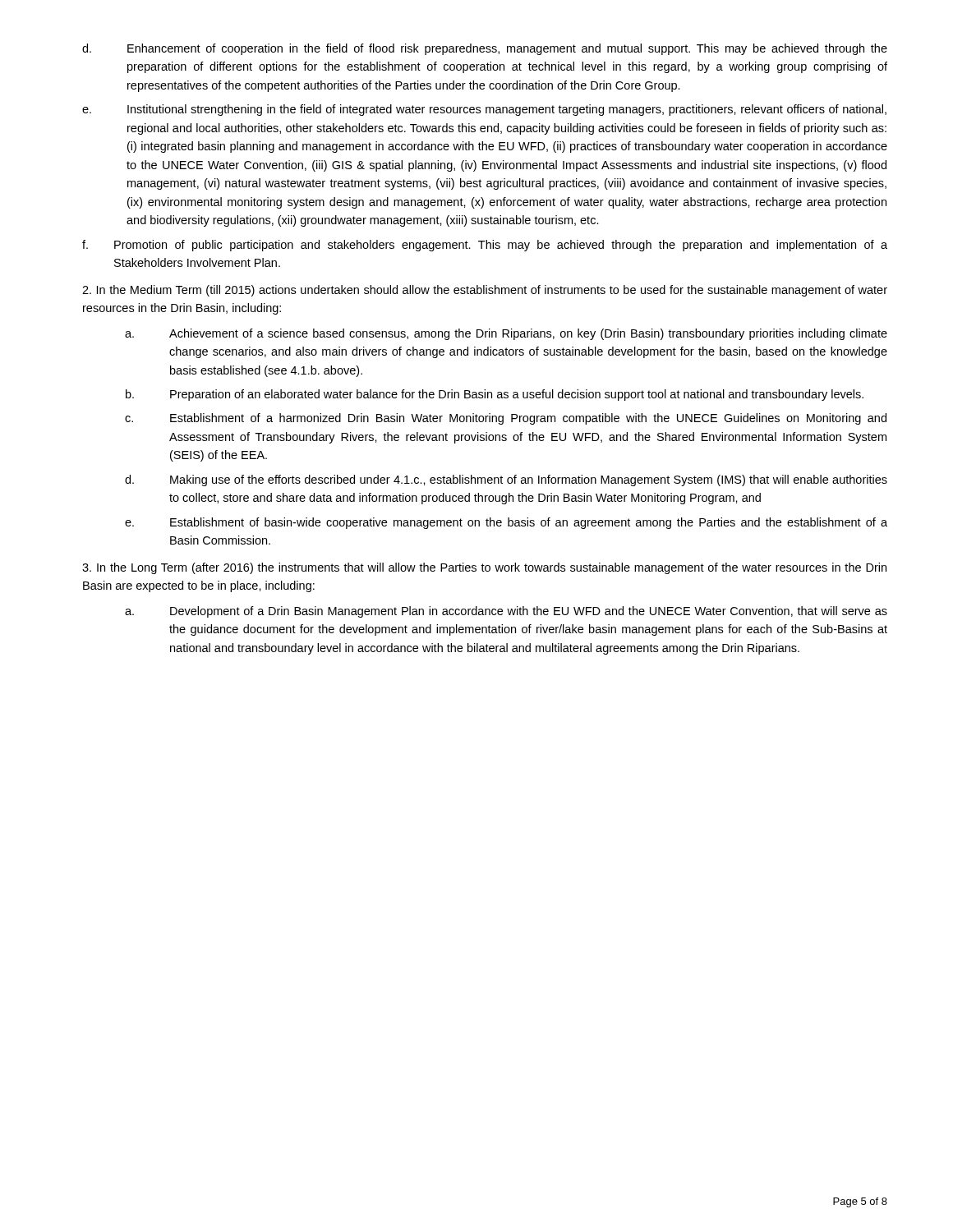Locate the list item that reads "d. Enhancement of cooperation in the"
The height and width of the screenshot is (1232, 953).
click(x=485, y=67)
